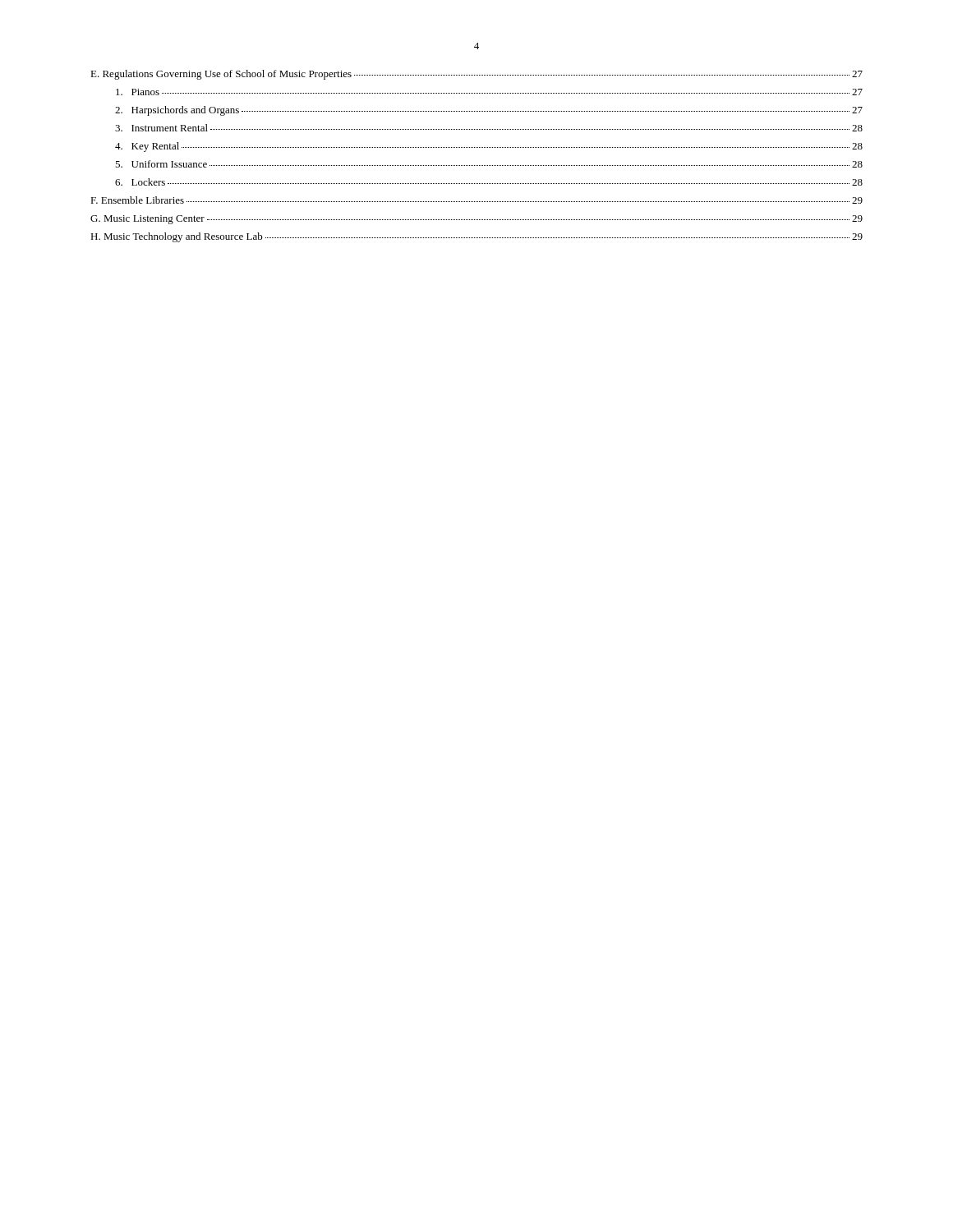Click on the block starting "E. Regulations Governing Use of"

click(x=476, y=74)
